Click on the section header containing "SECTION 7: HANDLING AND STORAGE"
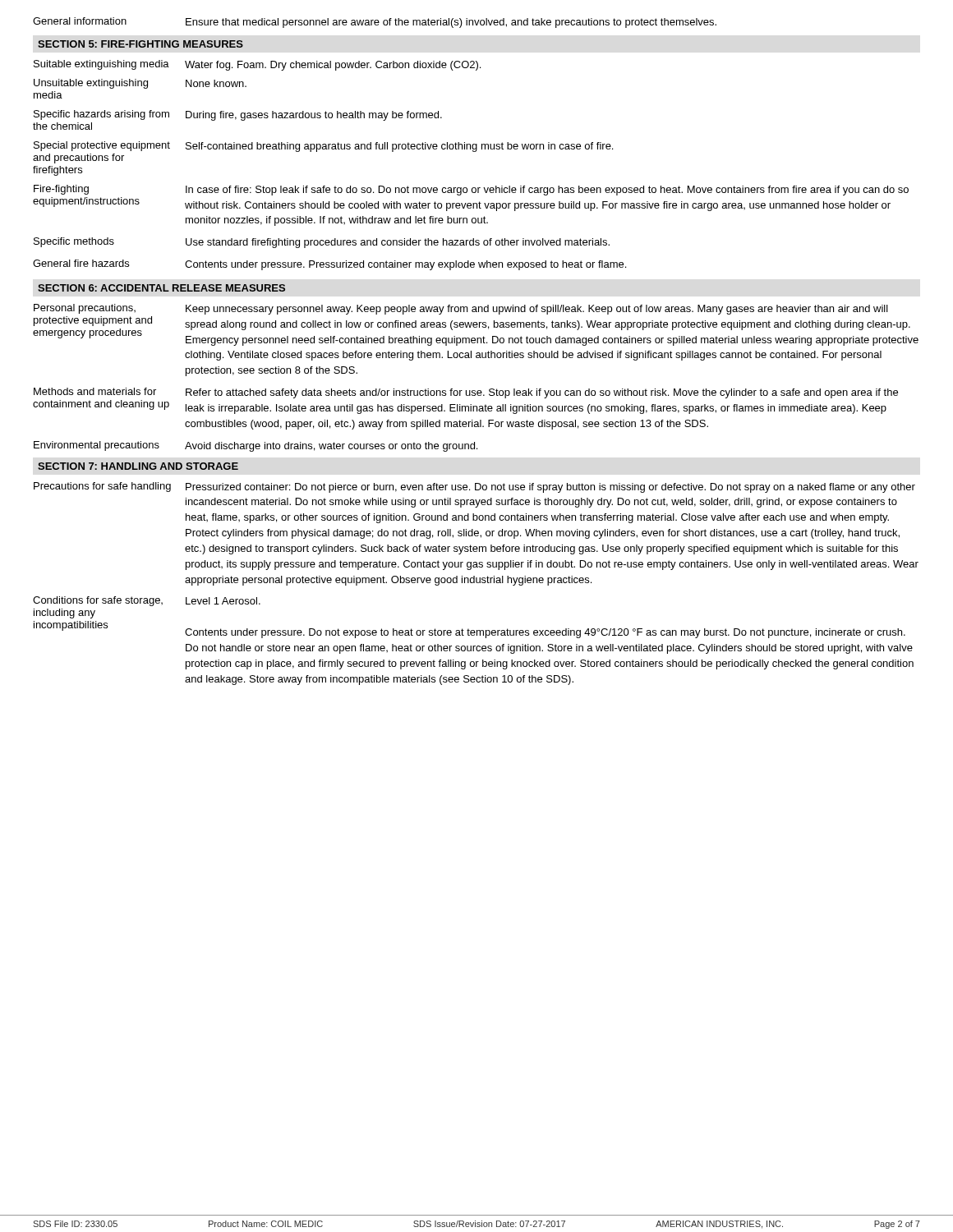953x1232 pixels. 138,466
